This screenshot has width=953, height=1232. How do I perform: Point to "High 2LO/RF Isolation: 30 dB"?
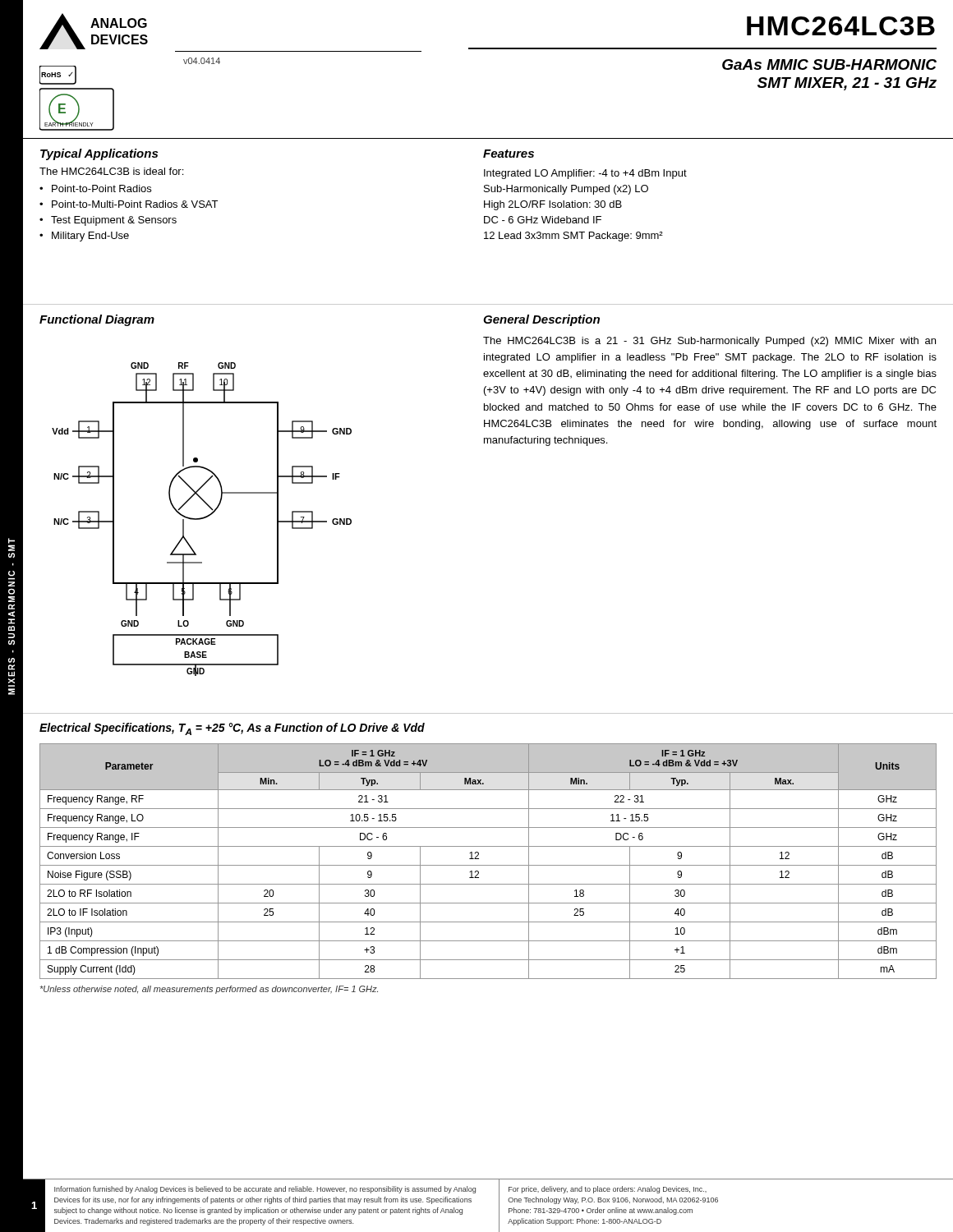tap(553, 204)
